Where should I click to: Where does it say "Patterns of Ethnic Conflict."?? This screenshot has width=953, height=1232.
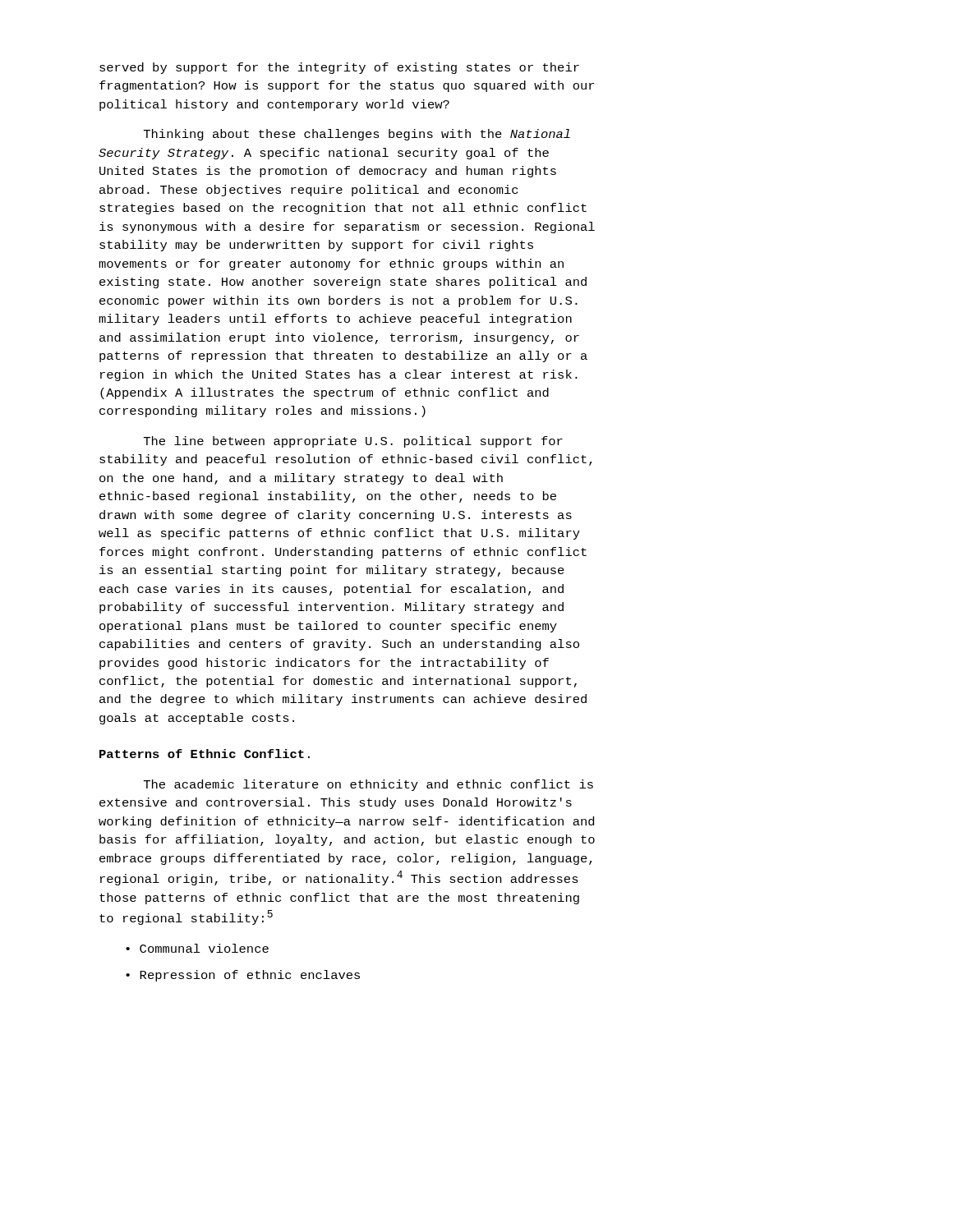click(206, 755)
